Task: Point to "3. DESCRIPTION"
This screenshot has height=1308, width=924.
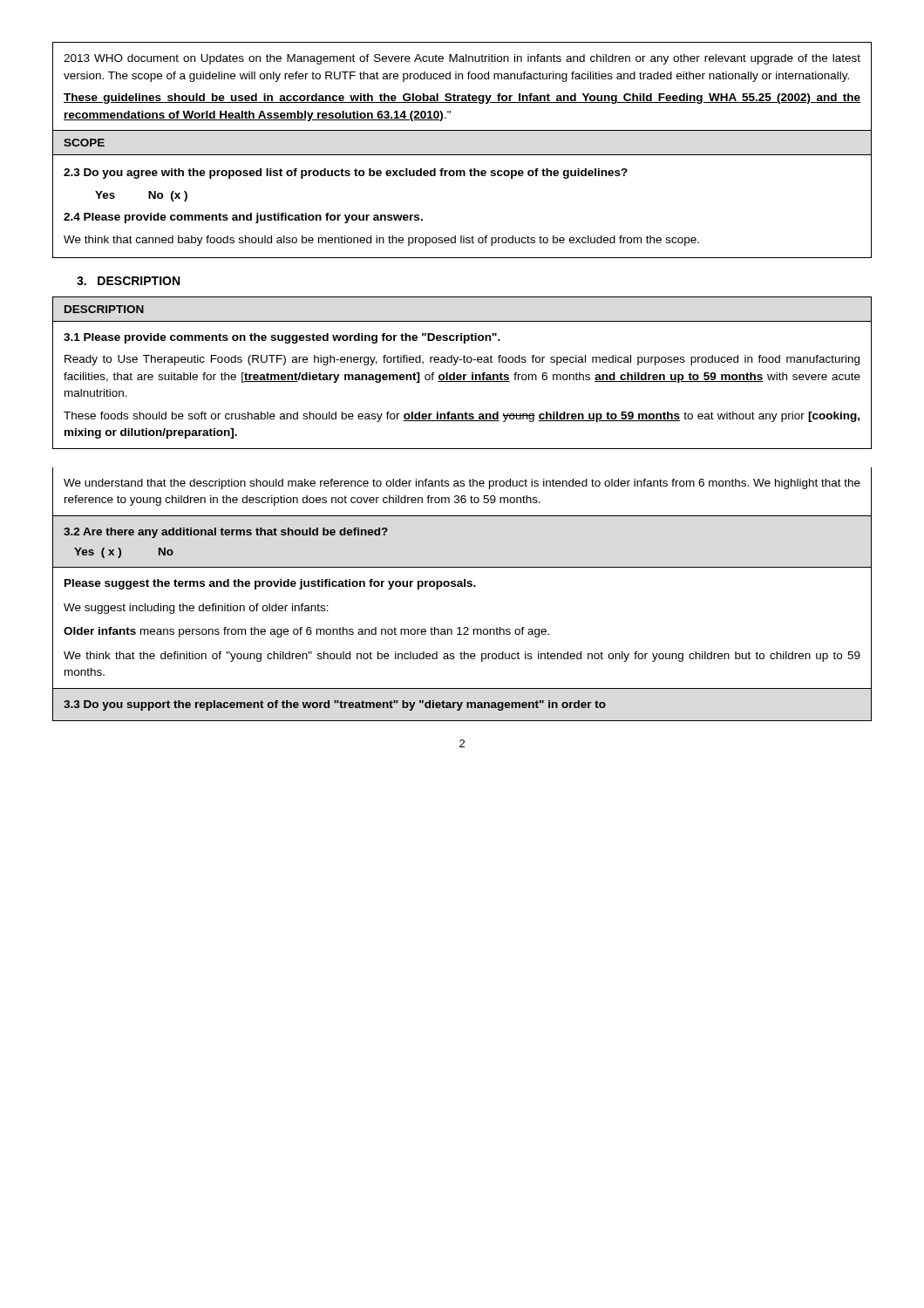Action: [x=129, y=280]
